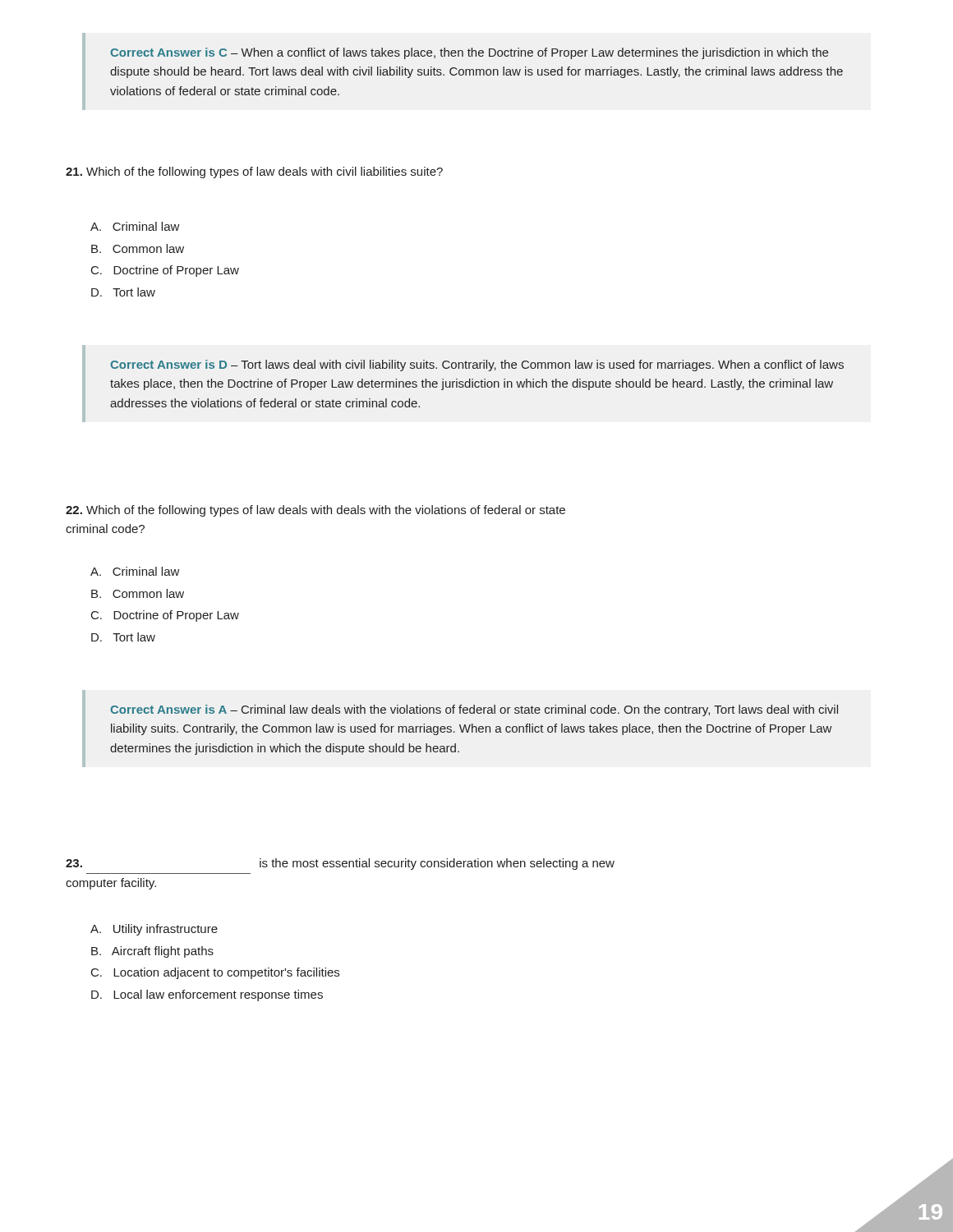Image resolution: width=953 pixels, height=1232 pixels.
Task: Locate the text starting "is the most essential security consideration when"
Action: click(x=340, y=872)
